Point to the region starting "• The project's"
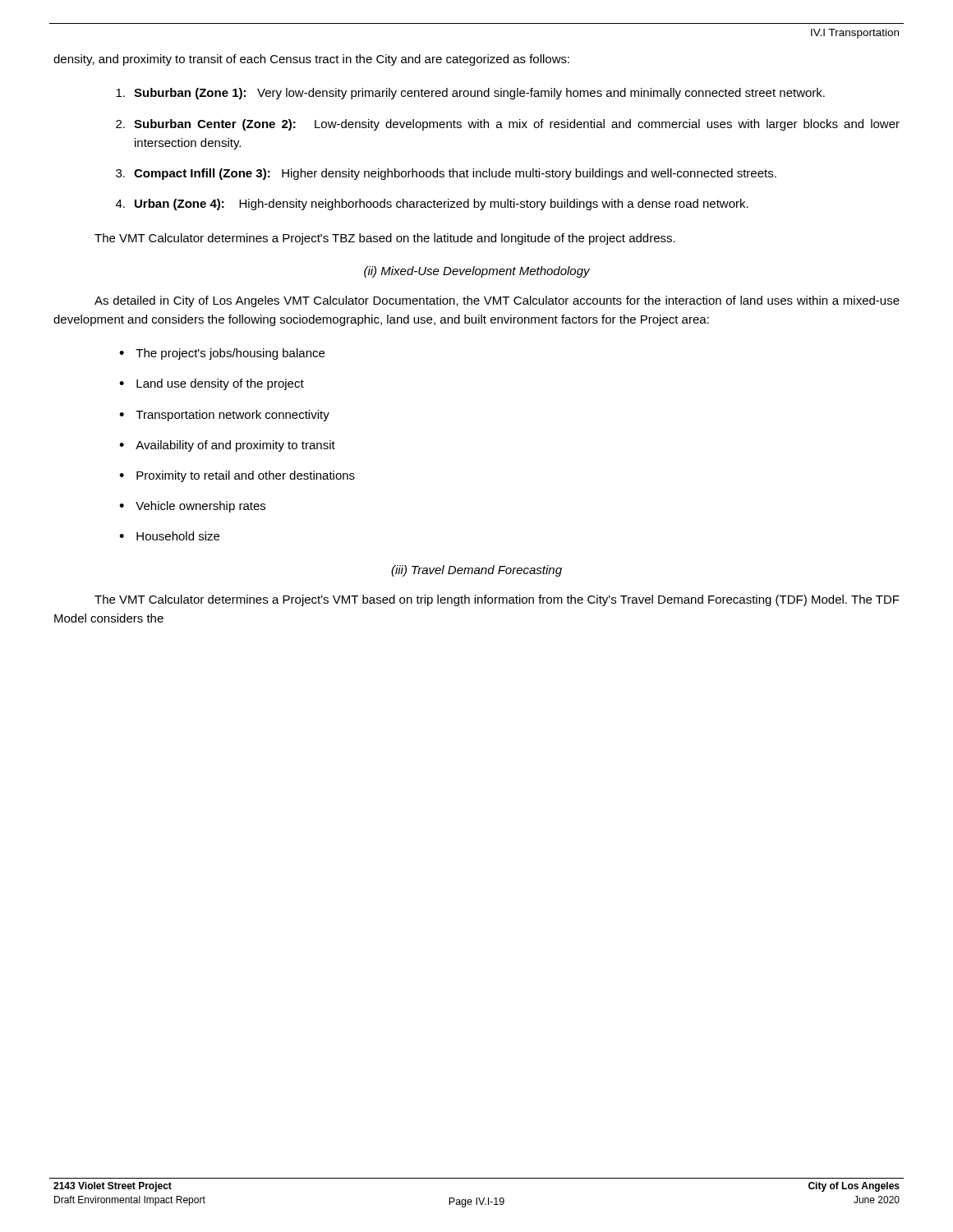The image size is (953, 1232). (x=222, y=354)
